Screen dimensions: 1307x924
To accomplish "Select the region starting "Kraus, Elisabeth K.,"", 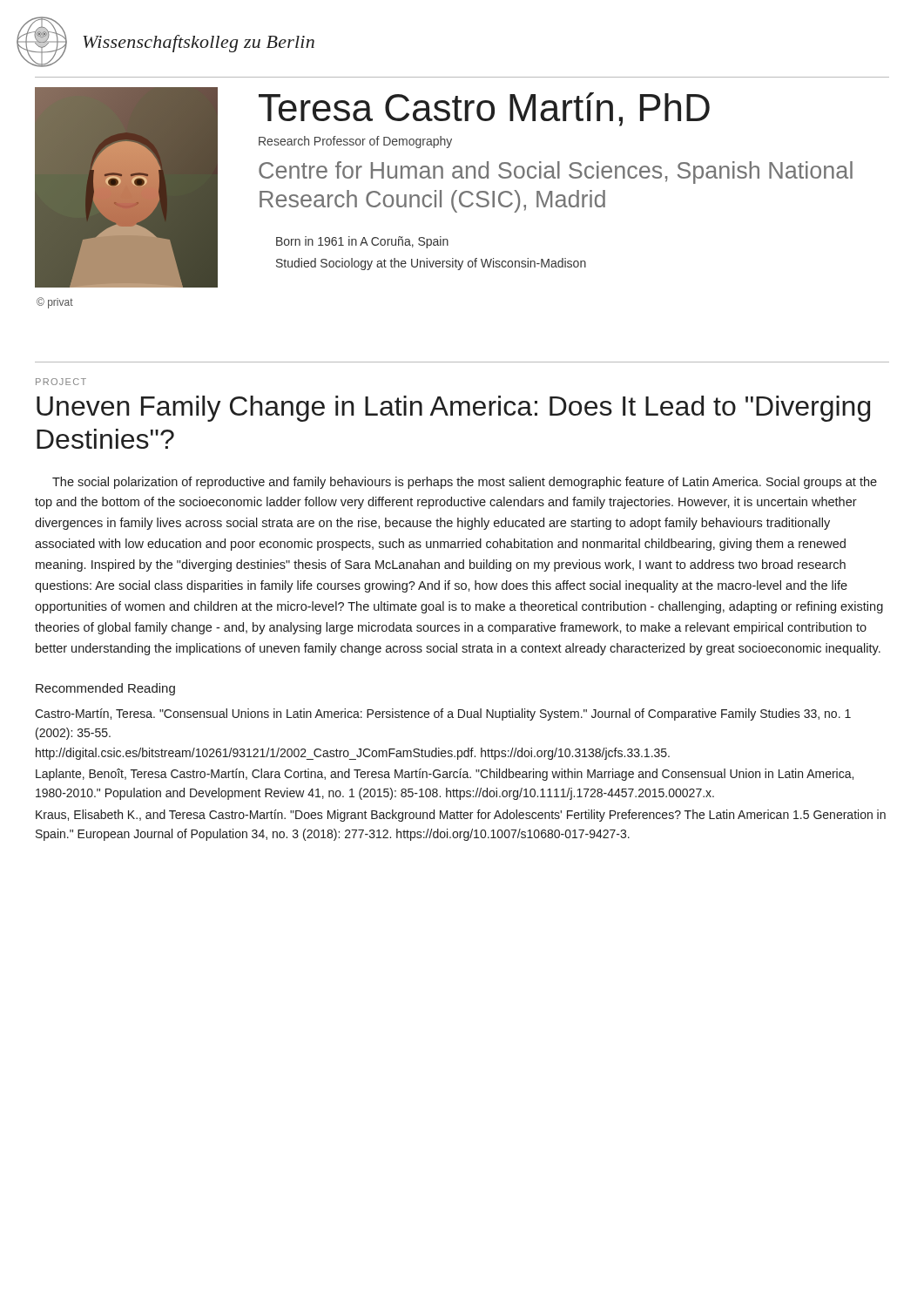I will click(x=460, y=824).
